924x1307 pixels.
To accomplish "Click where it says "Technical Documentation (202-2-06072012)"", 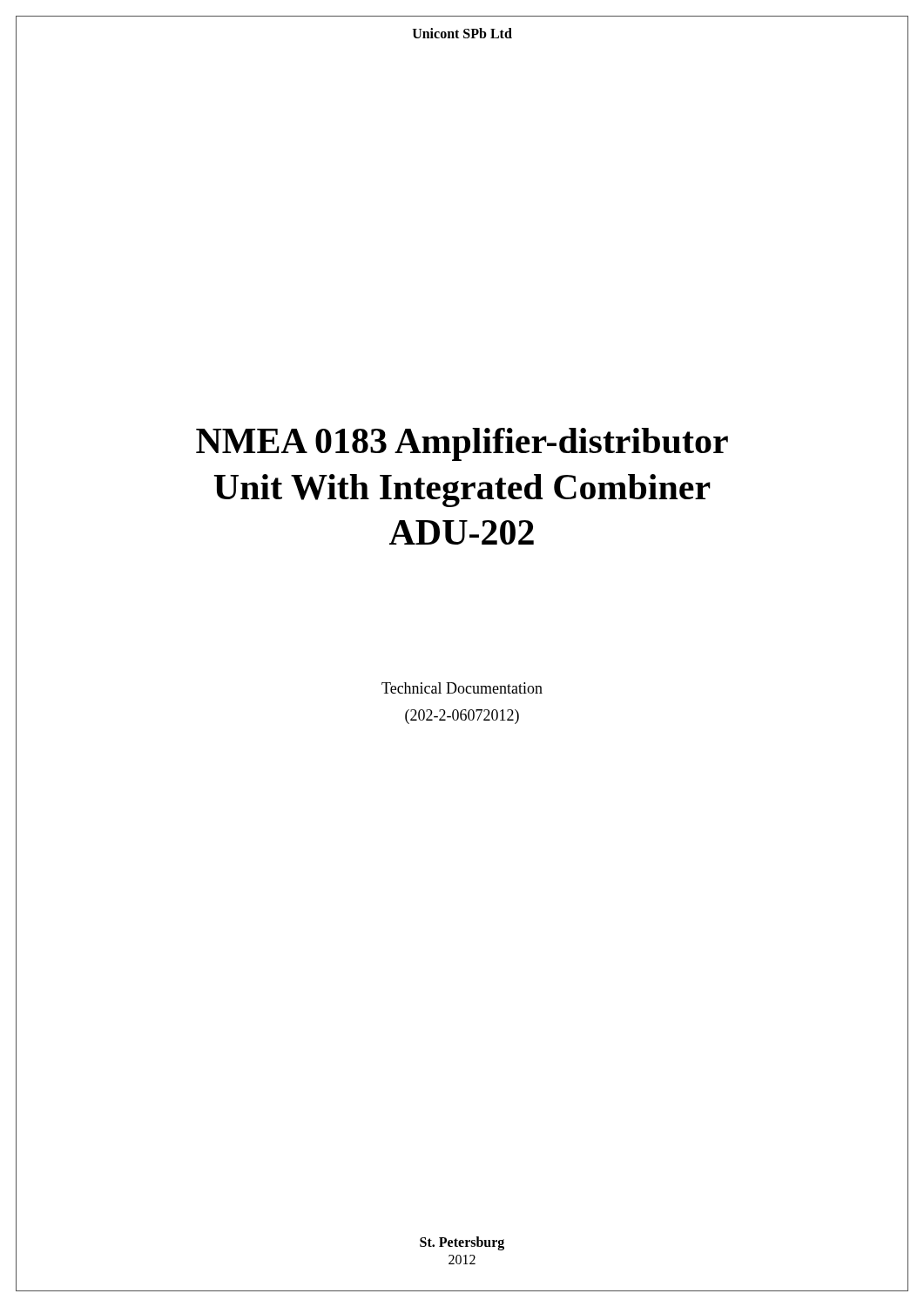I will point(462,702).
